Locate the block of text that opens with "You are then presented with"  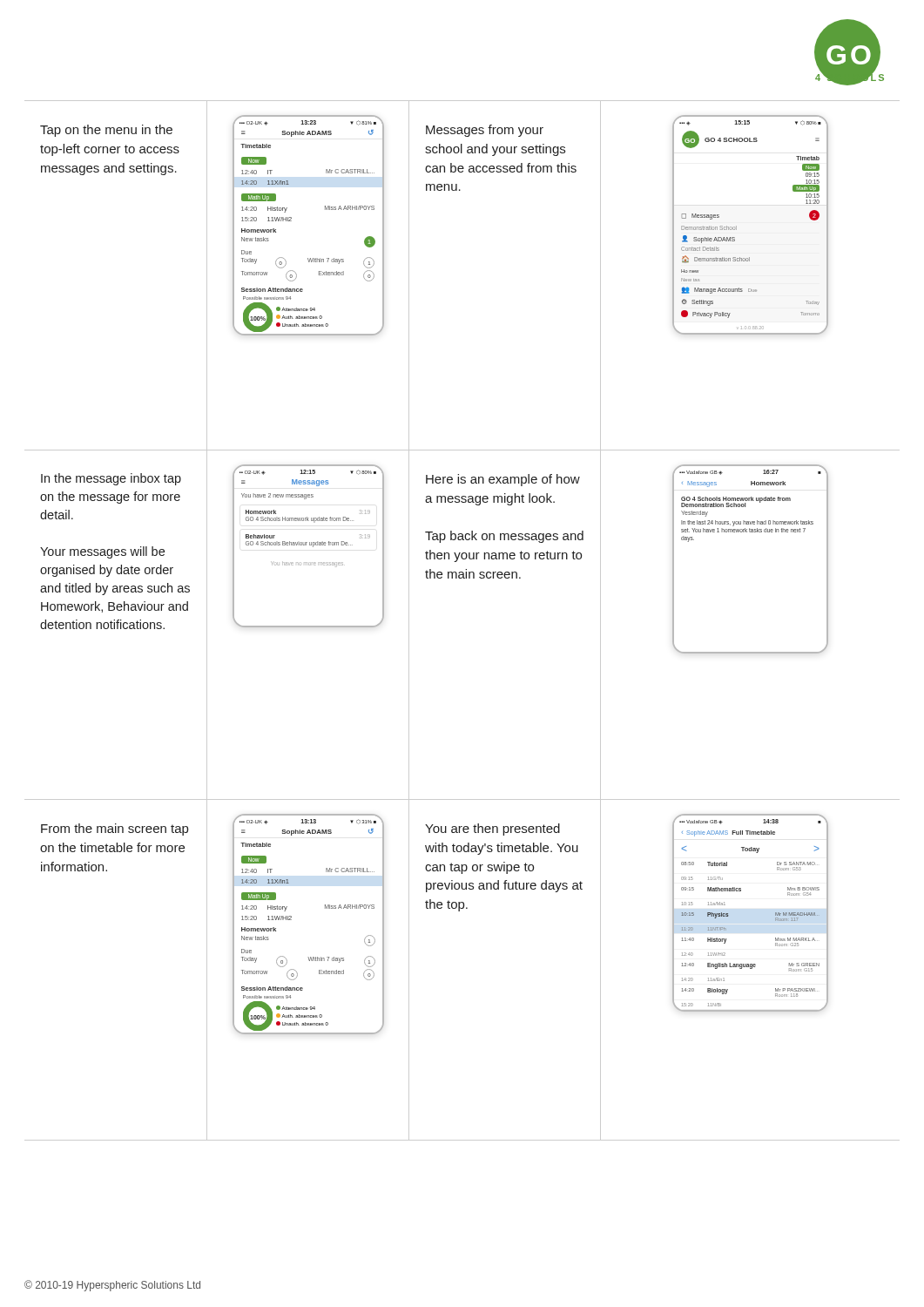pyautogui.click(x=504, y=866)
